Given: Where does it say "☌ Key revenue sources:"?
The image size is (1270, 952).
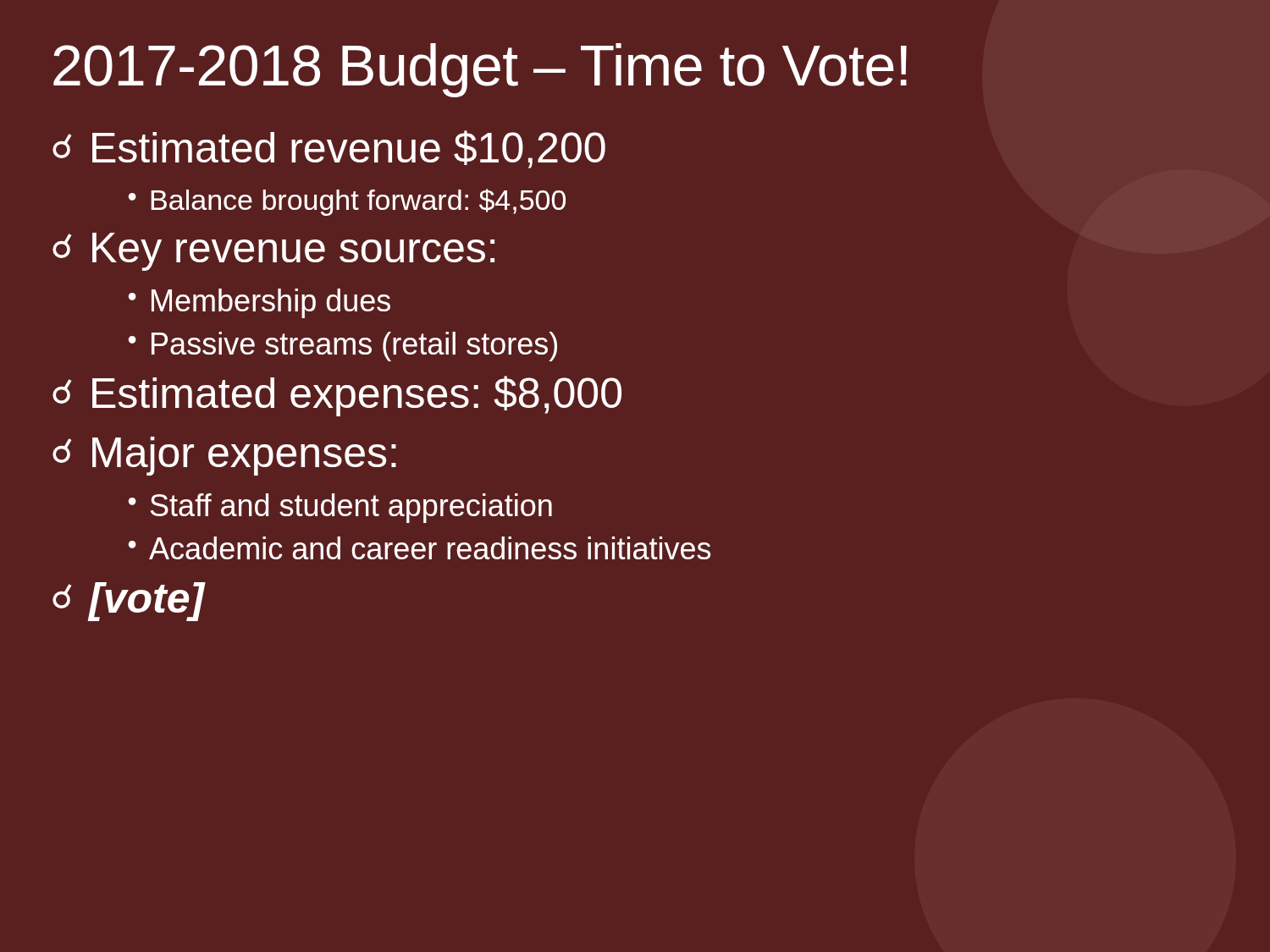Looking at the screenshot, I should (273, 252).
